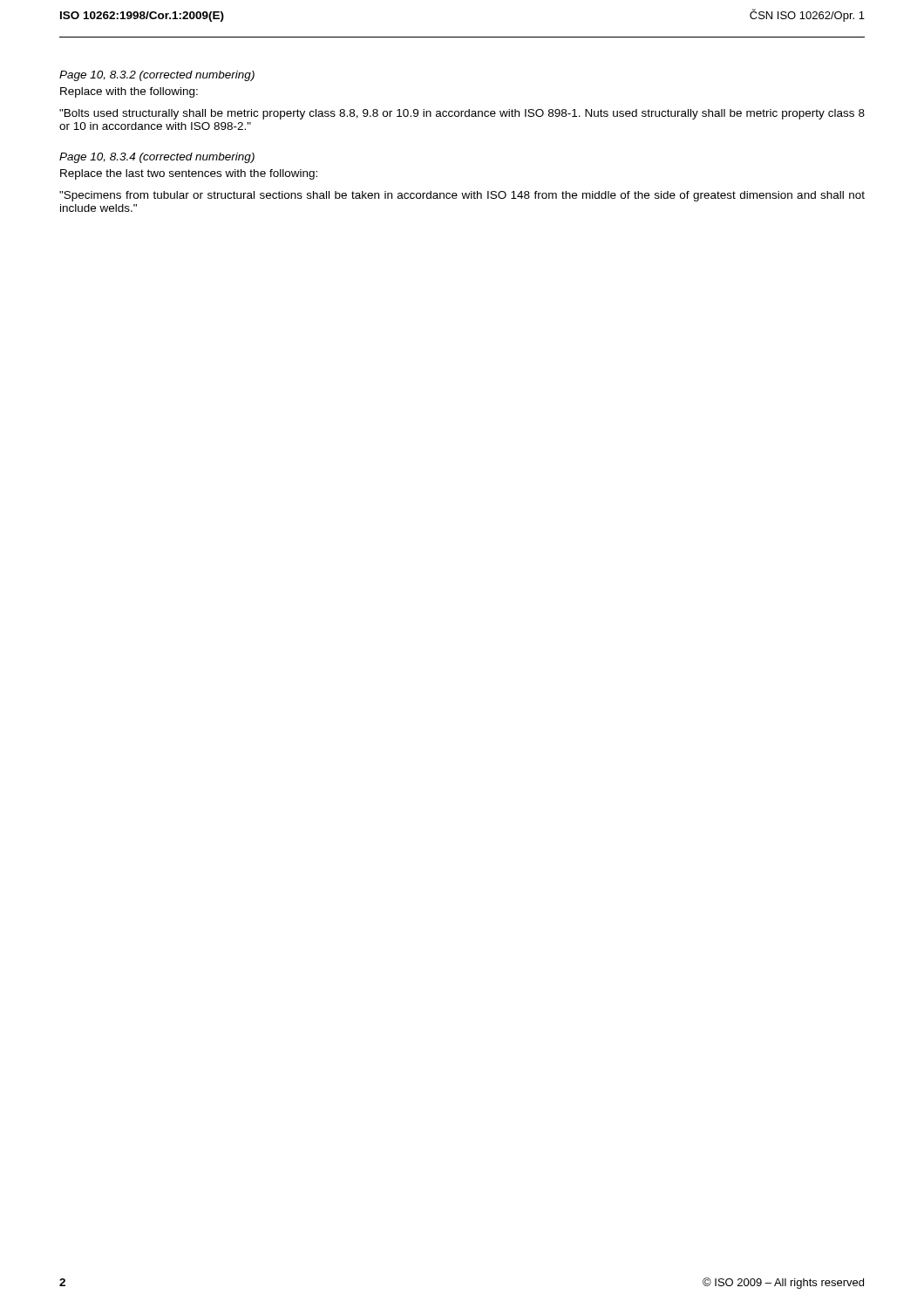This screenshot has width=924, height=1308.
Task: Point to the region starting ""Specimens from tubular"
Action: coord(462,201)
